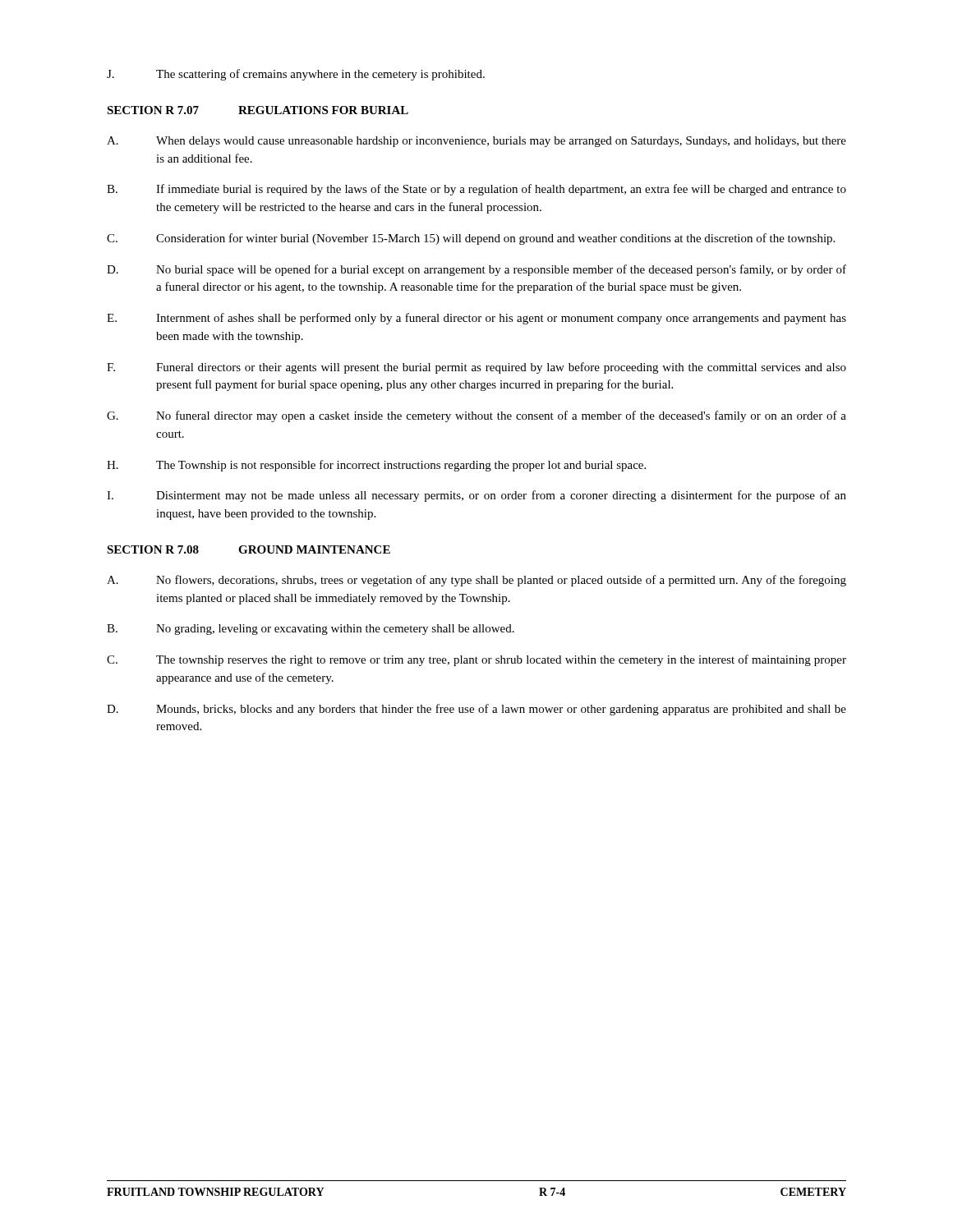Find the list item with the text "C. The township reserves the right to remove"
This screenshot has height=1232, width=953.
tap(476, 669)
